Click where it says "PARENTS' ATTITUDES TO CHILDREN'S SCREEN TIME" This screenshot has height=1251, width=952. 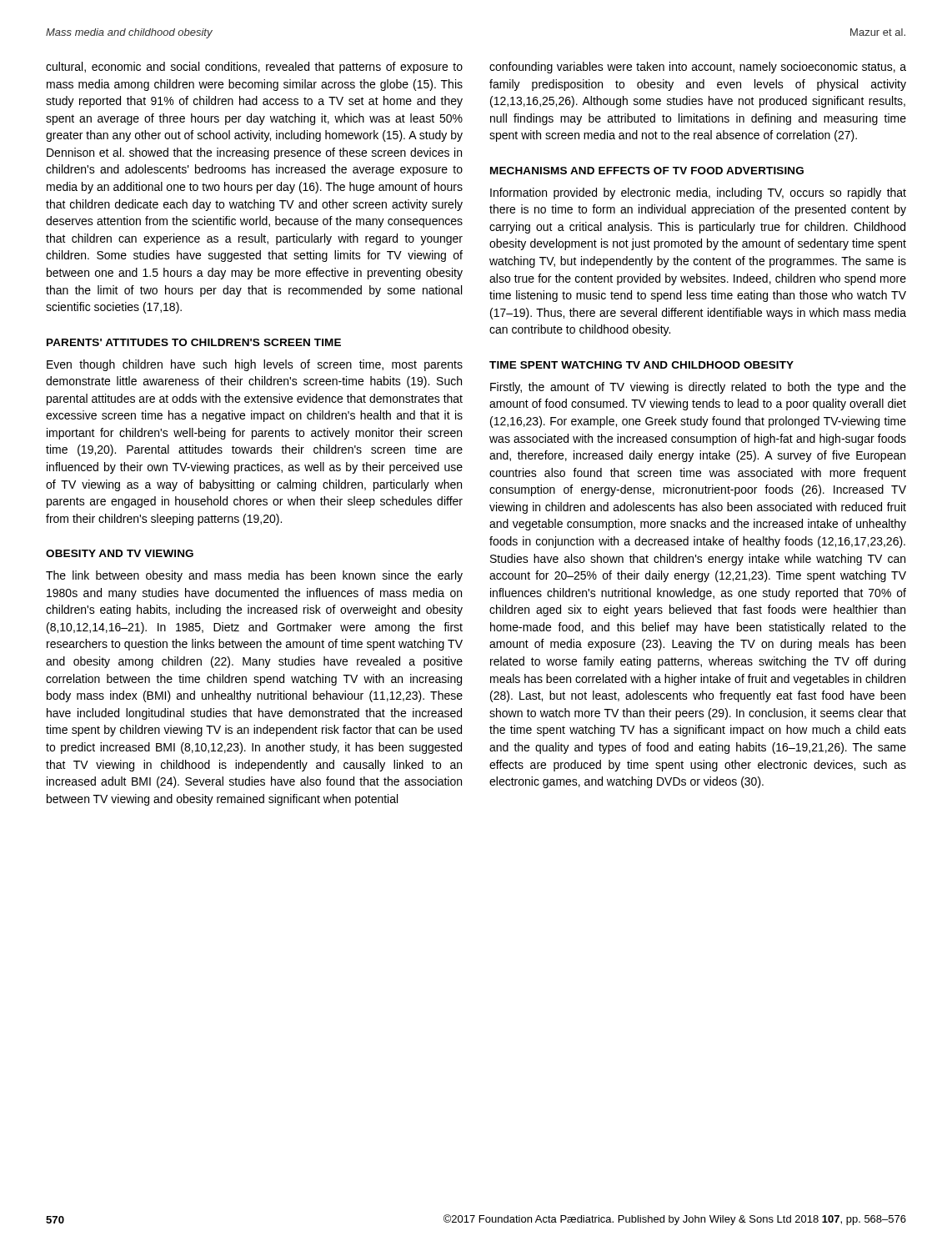194,342
